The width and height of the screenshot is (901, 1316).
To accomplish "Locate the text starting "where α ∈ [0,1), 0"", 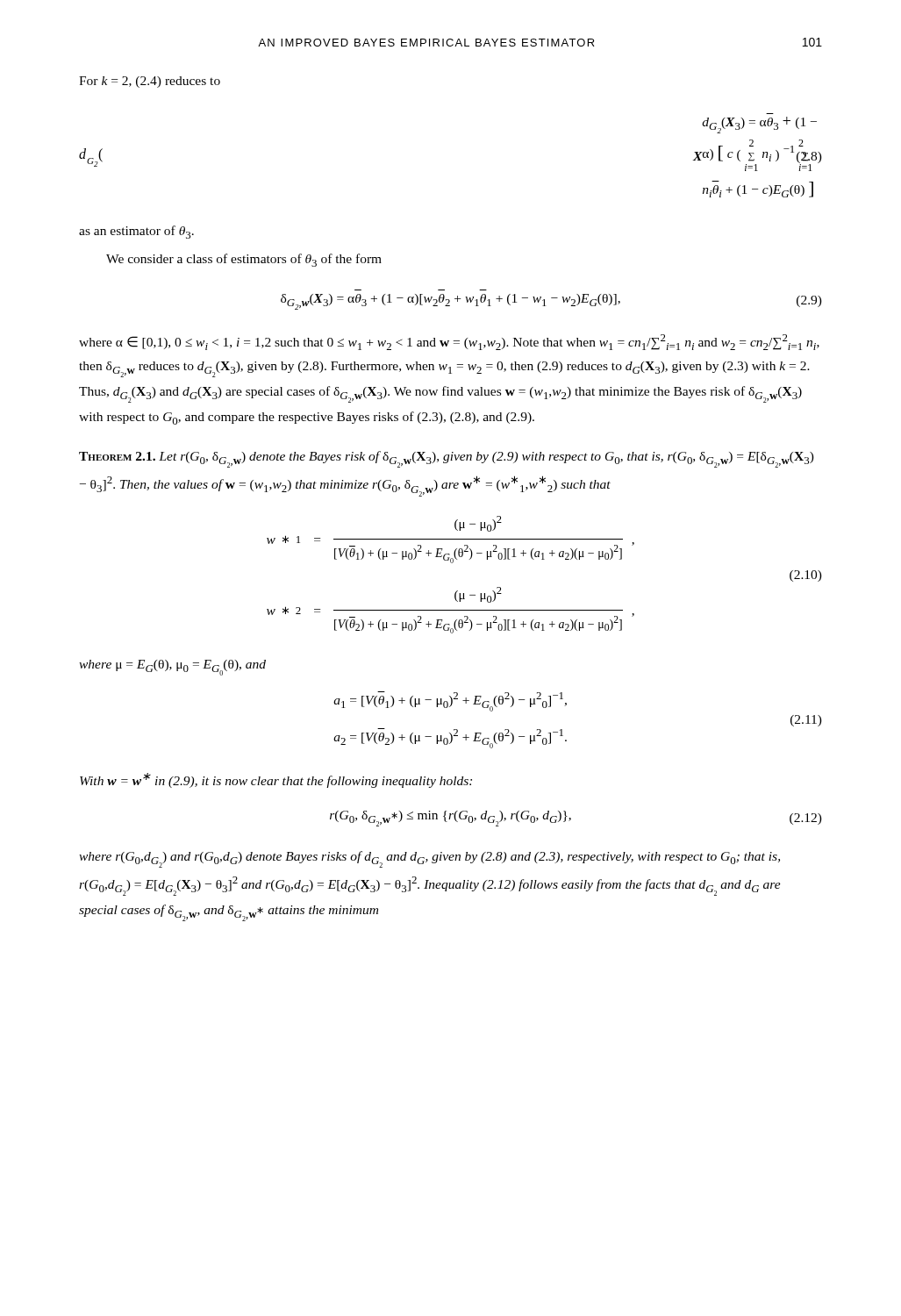I will click(x=449, y=379).
